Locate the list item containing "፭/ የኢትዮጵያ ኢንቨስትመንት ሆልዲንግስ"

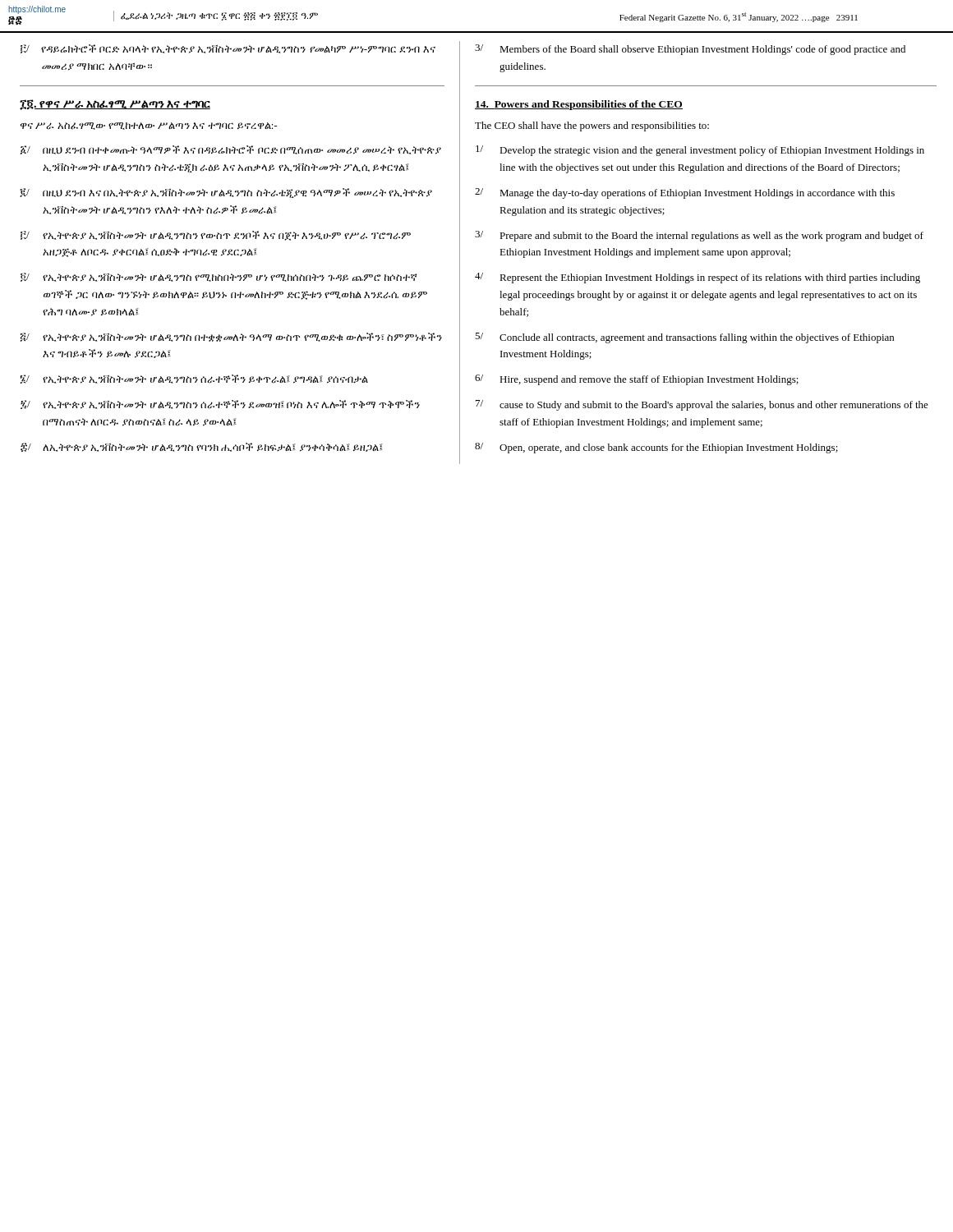pyautogui.click(x=232, y=346)
